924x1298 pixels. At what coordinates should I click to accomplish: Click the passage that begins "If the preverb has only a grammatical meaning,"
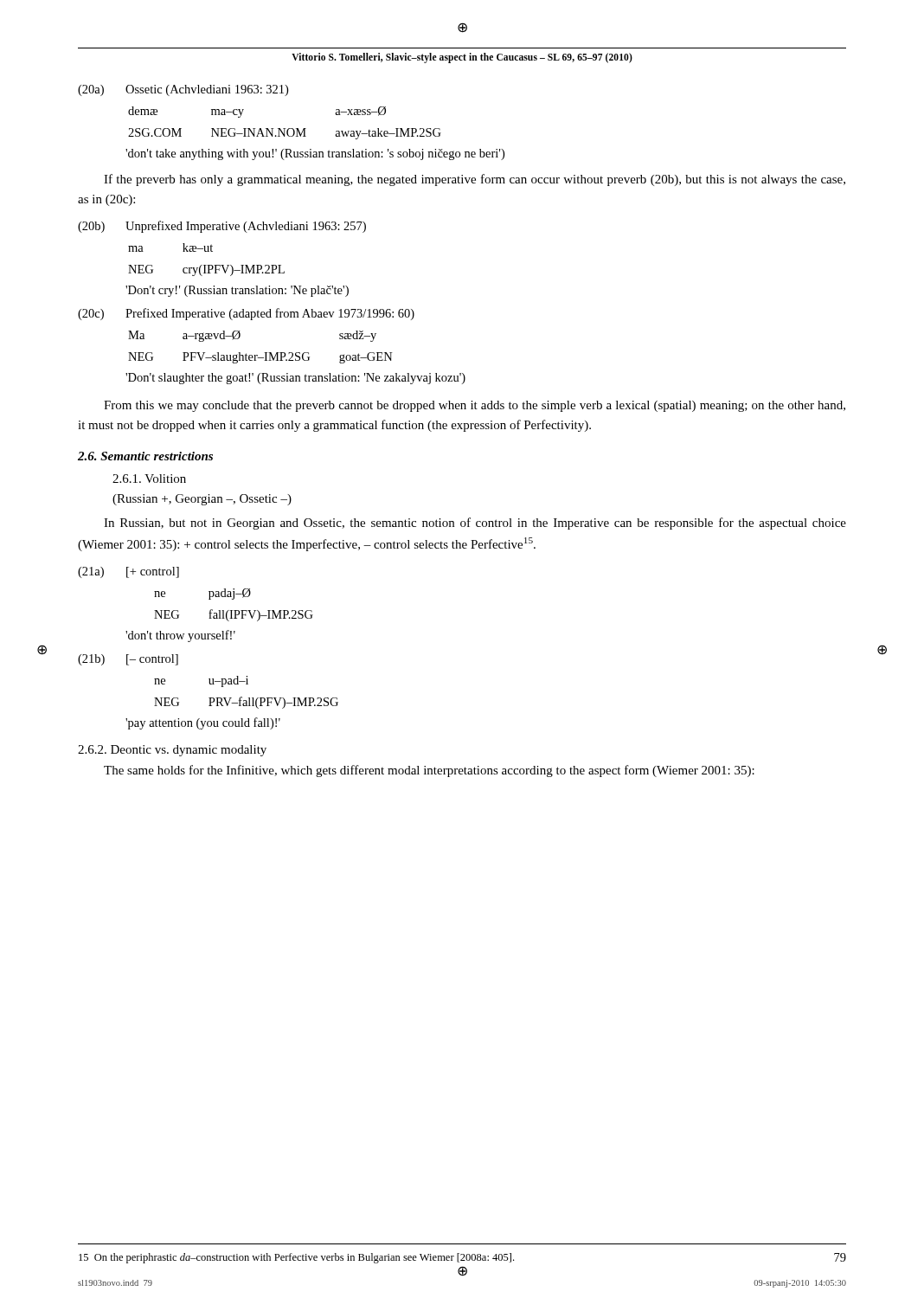pos(462,189)
